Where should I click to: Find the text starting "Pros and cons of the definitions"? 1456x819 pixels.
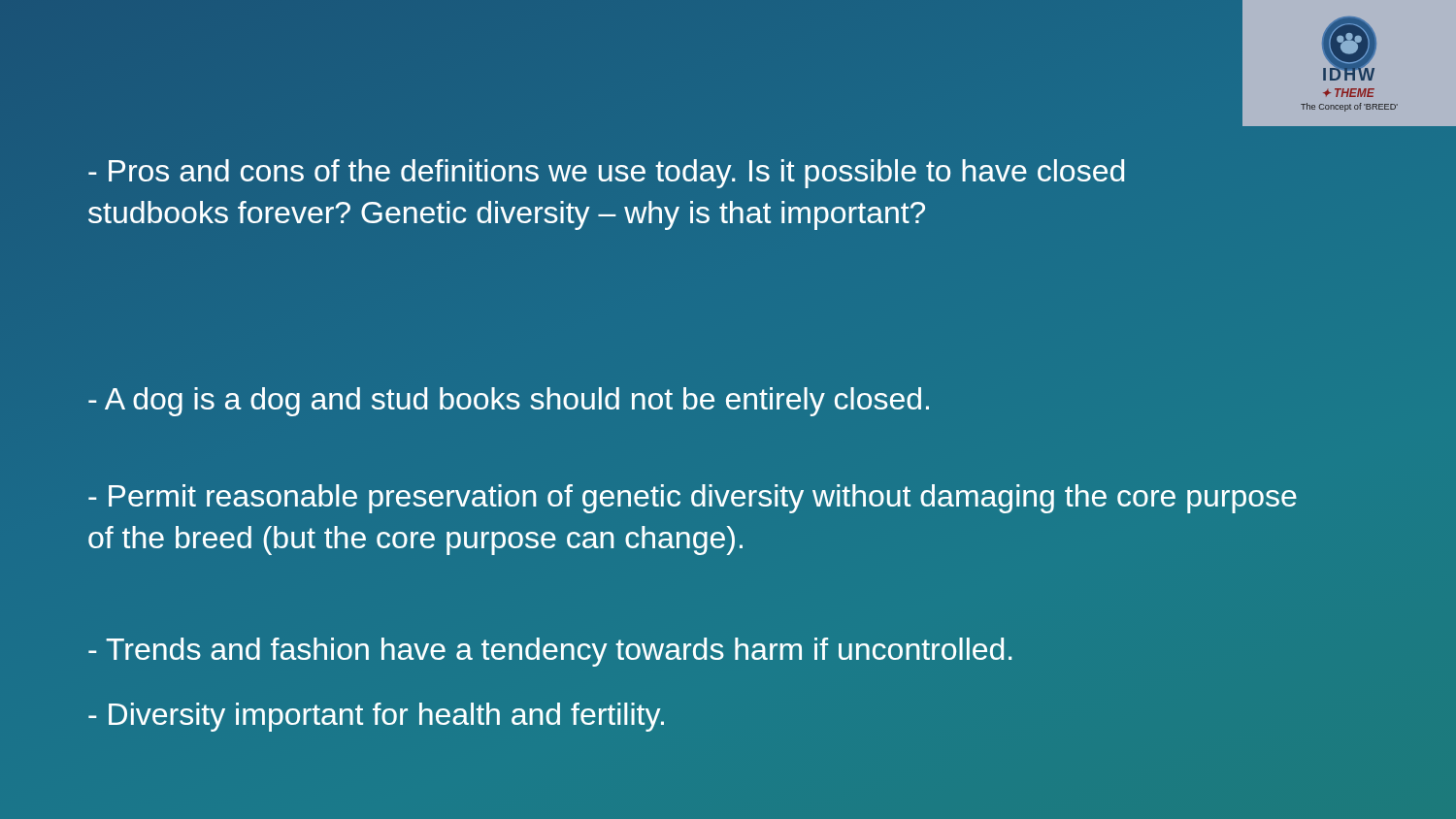(607, 192)
